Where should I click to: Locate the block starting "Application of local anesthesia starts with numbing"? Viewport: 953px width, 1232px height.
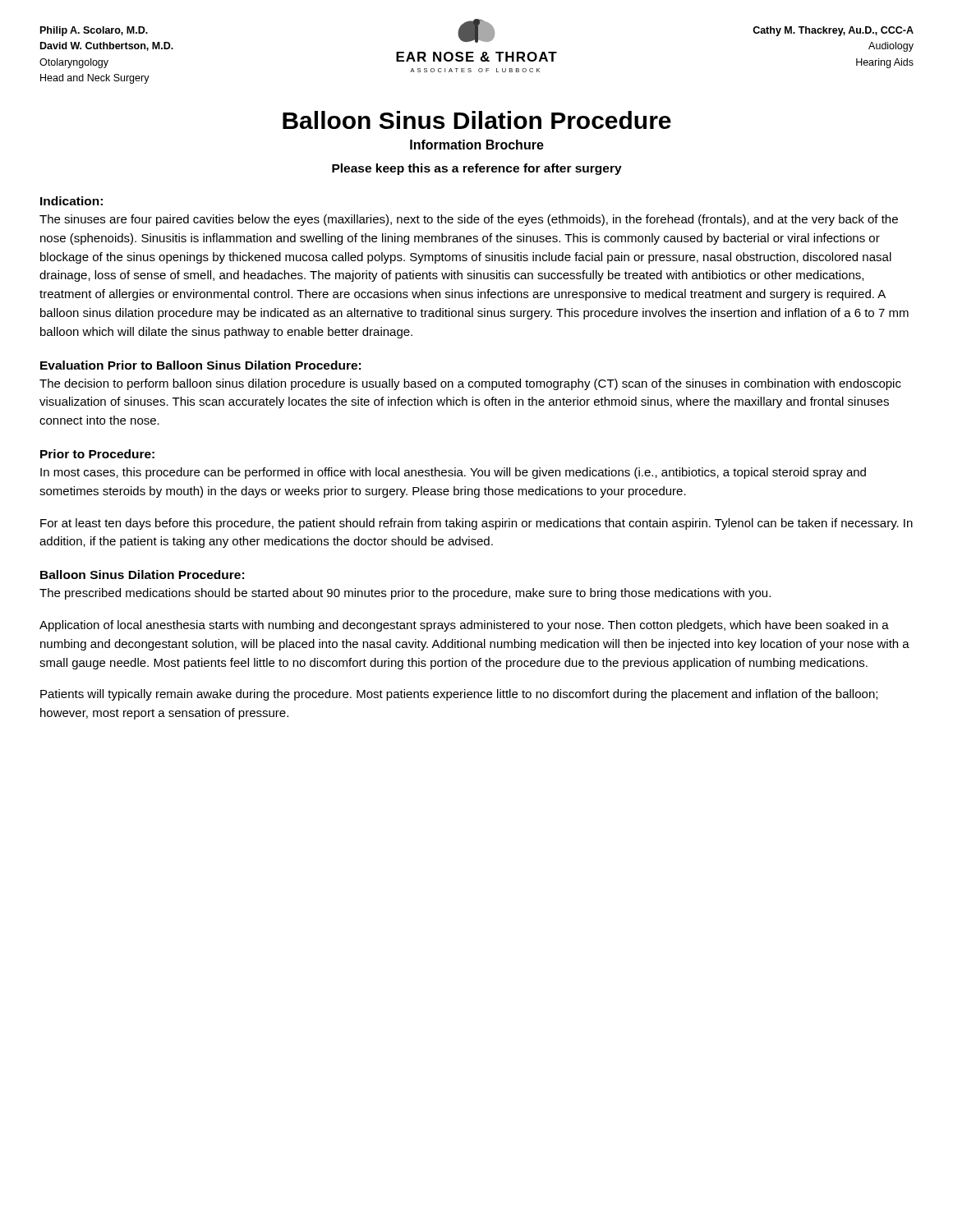tap(474, 643)
